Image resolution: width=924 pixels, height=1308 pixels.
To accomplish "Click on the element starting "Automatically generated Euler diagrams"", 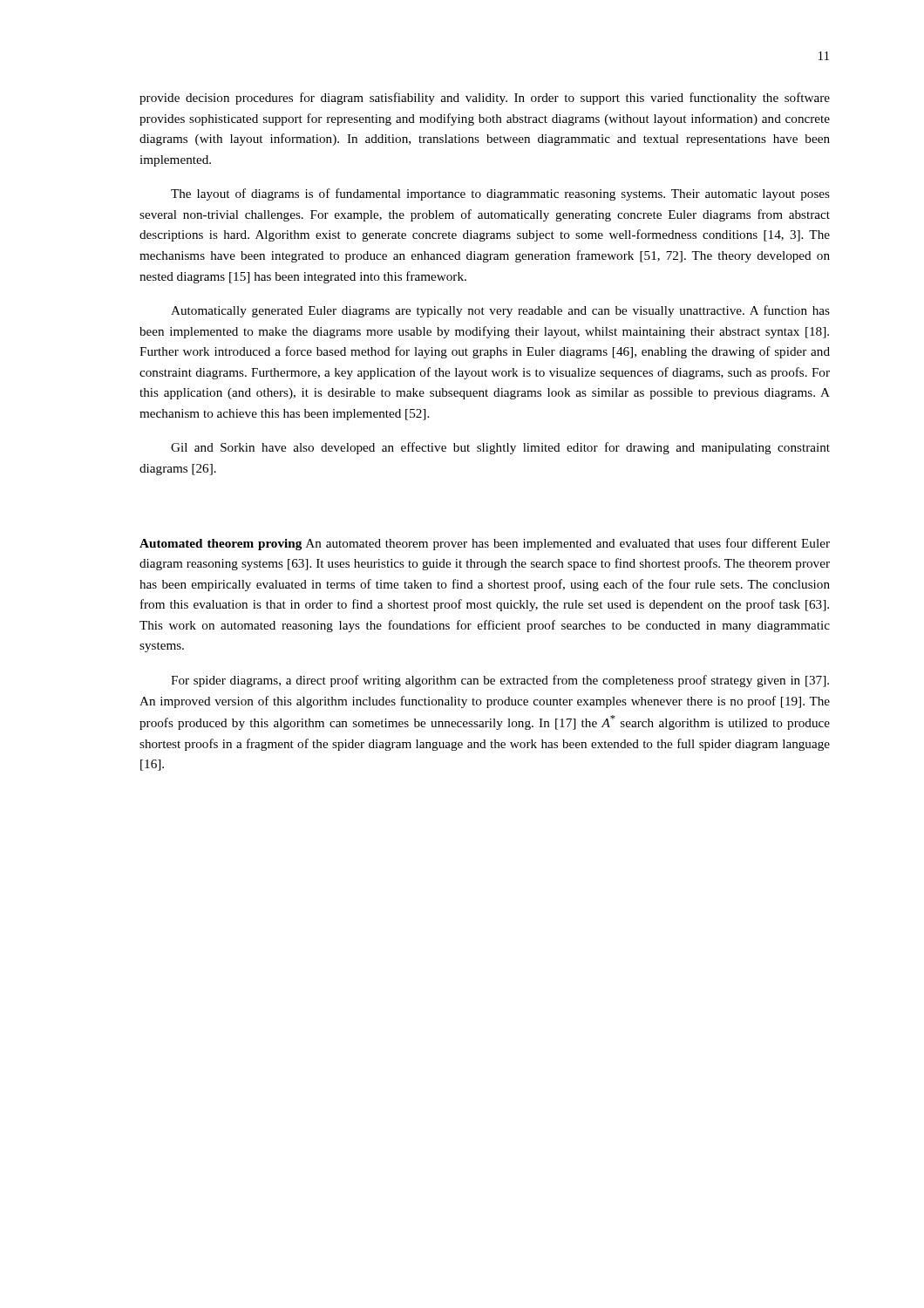I will pos(485,362).
